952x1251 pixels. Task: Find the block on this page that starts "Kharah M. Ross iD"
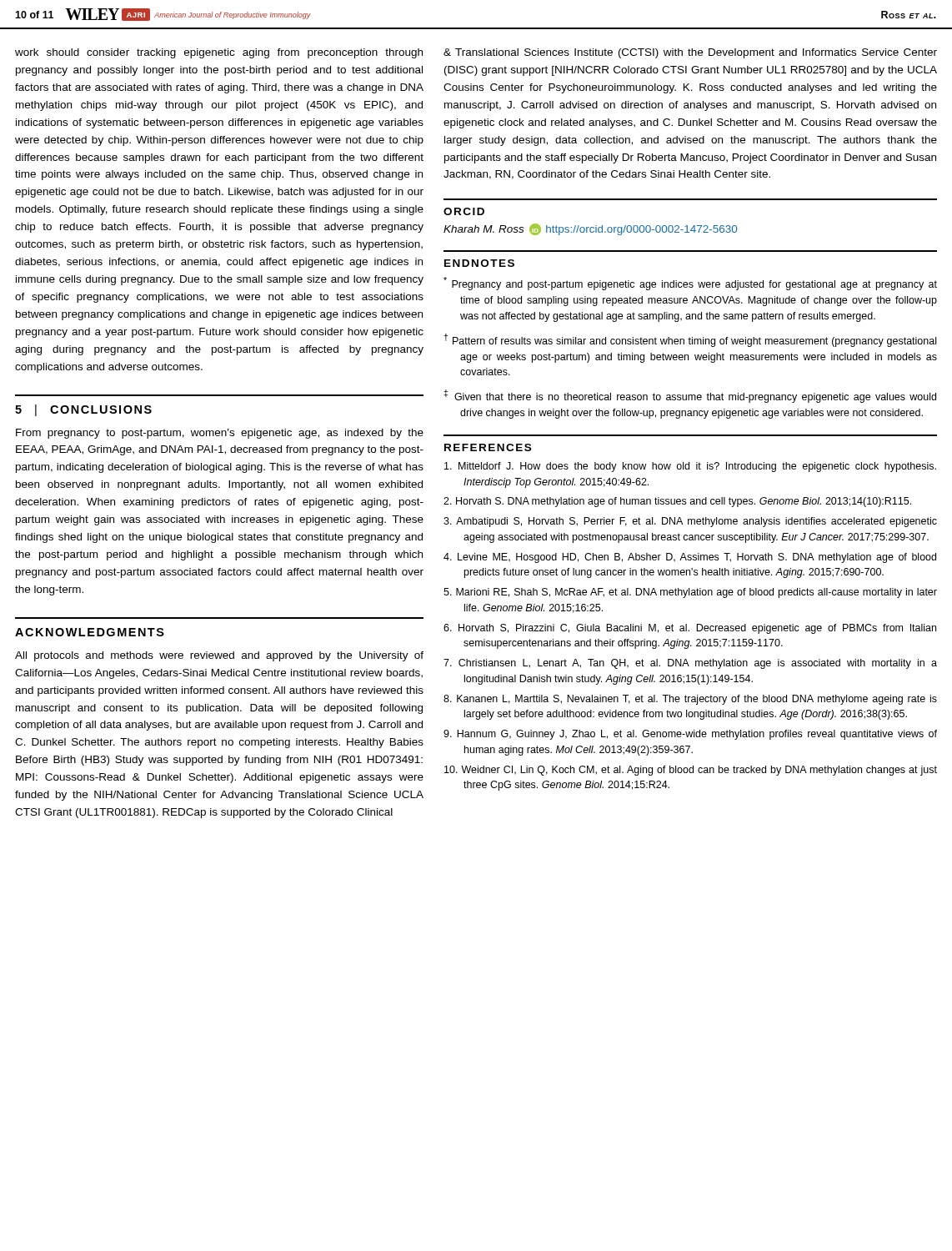(590, 229)
